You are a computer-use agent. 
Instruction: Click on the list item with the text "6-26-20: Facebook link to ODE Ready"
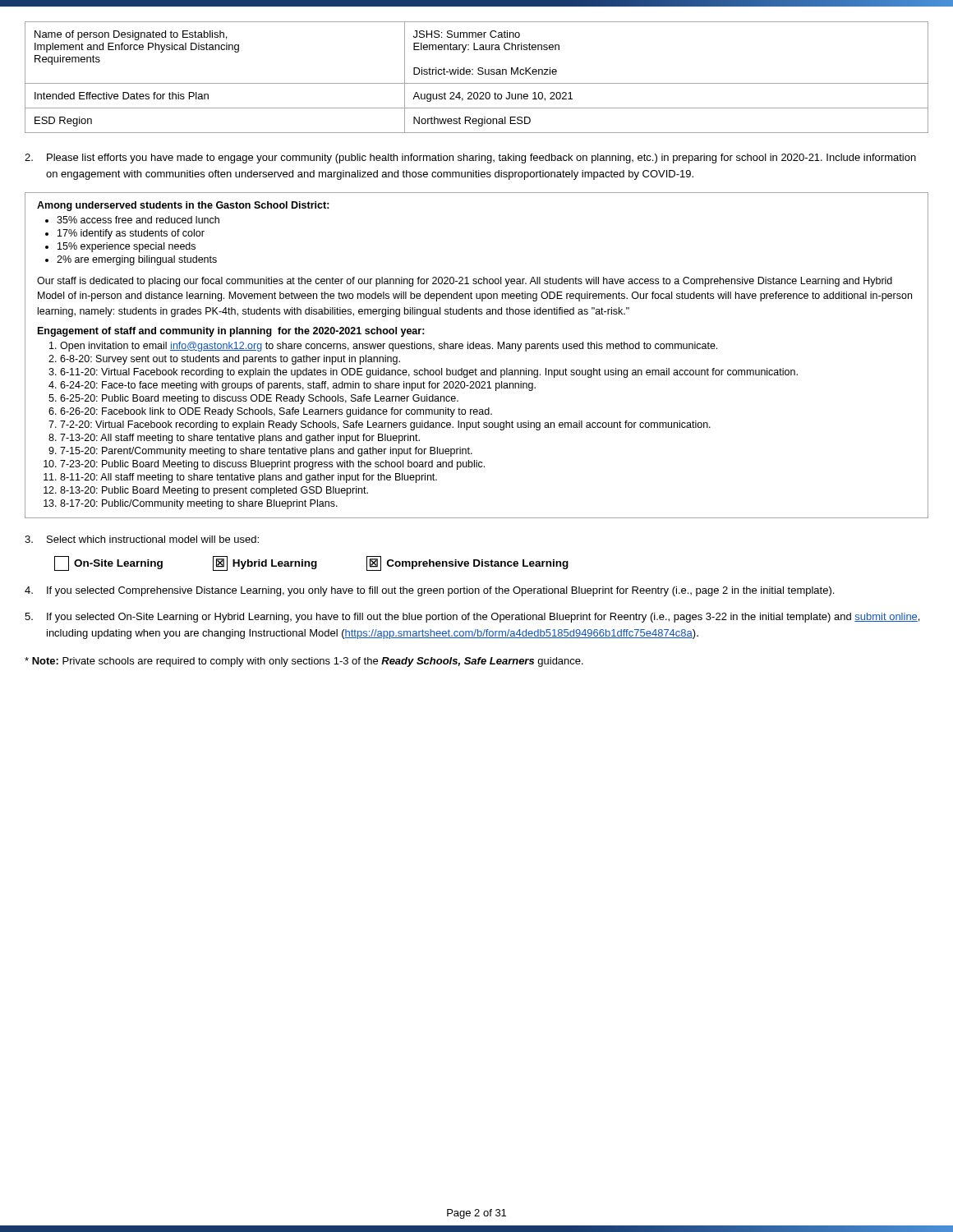point(276,411)
